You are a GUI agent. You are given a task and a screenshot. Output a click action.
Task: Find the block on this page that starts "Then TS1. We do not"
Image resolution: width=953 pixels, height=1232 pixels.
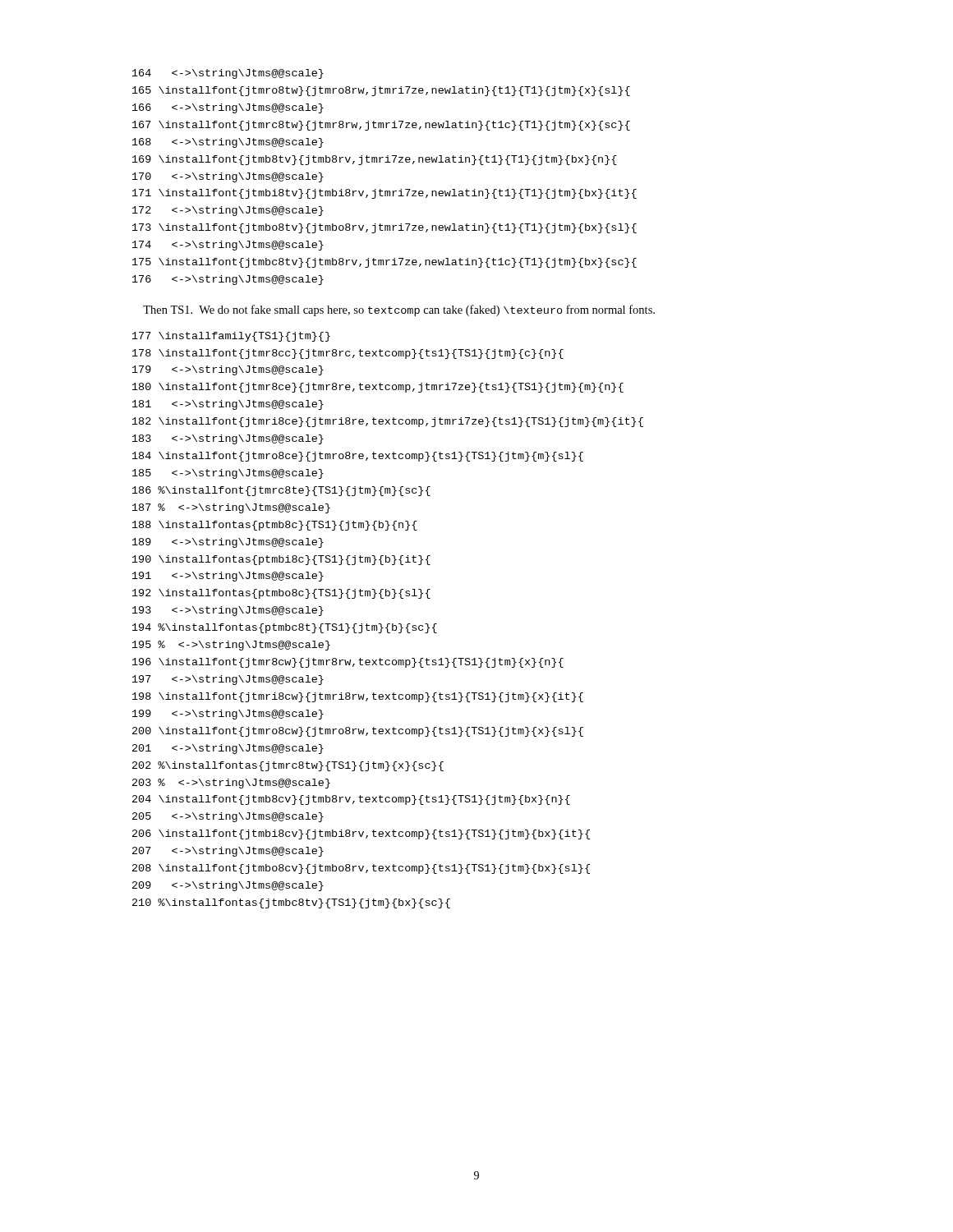coord(493,310)
